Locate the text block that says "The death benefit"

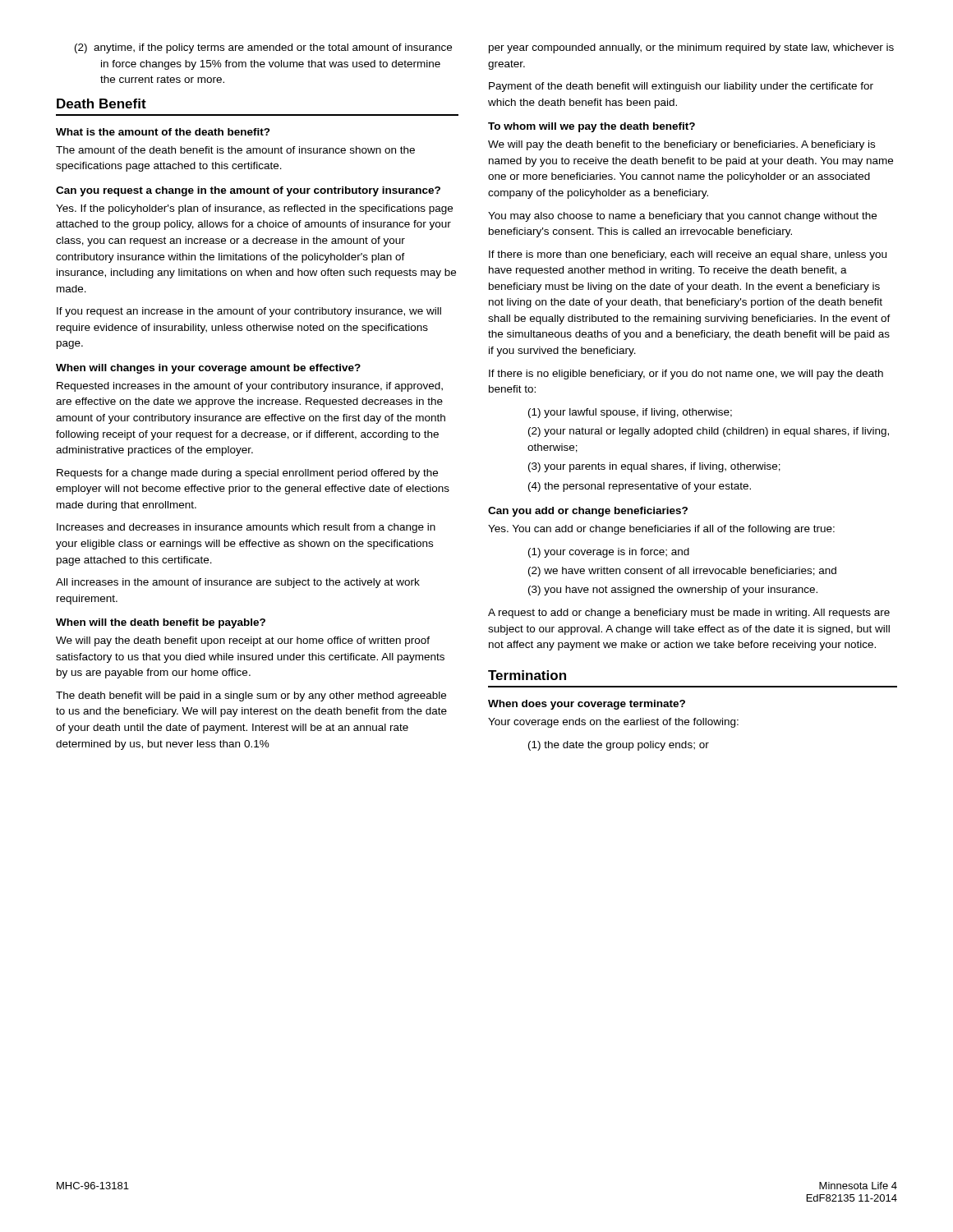point(257,719)
